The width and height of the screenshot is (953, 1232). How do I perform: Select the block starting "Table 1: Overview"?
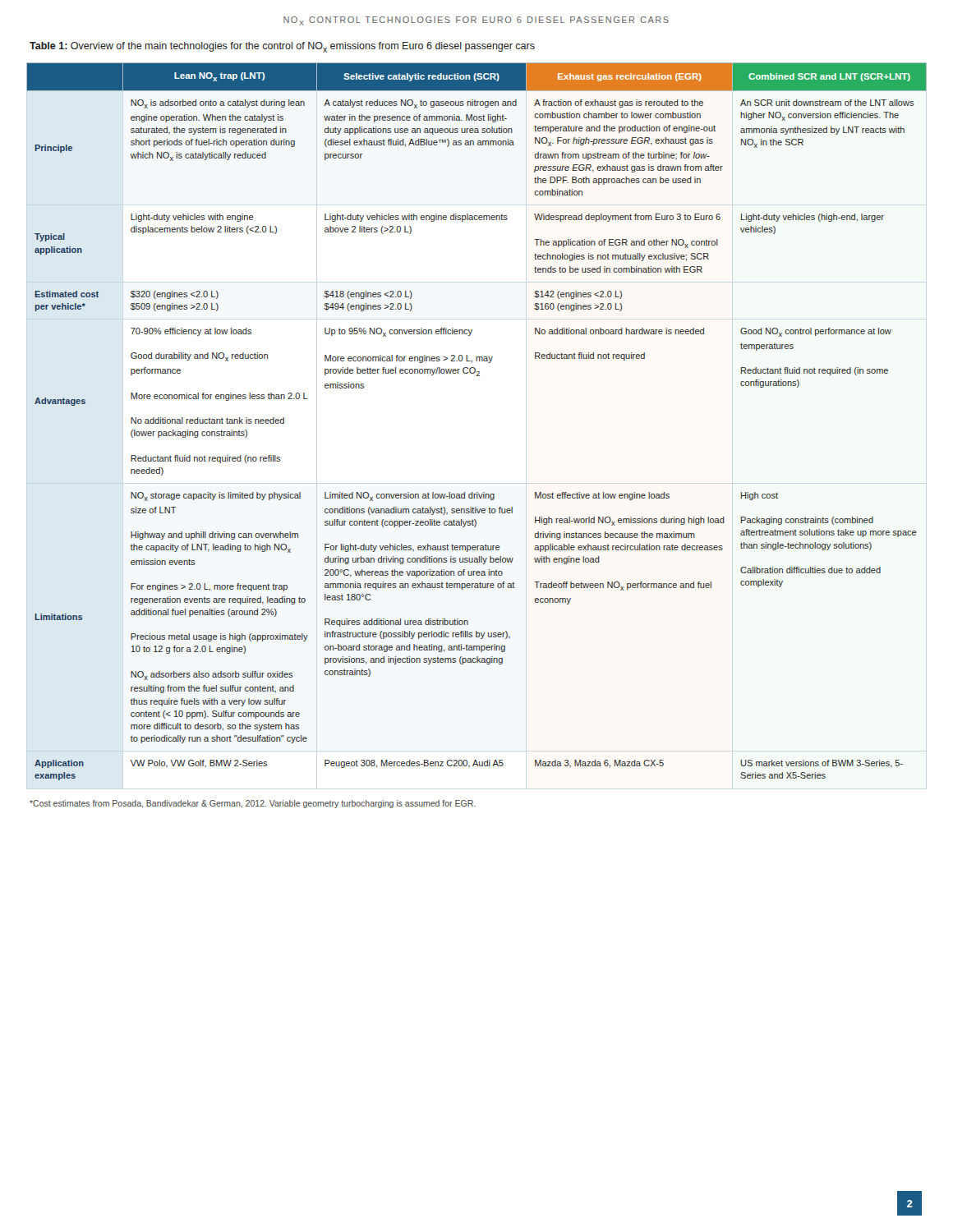tap(282, 47)
